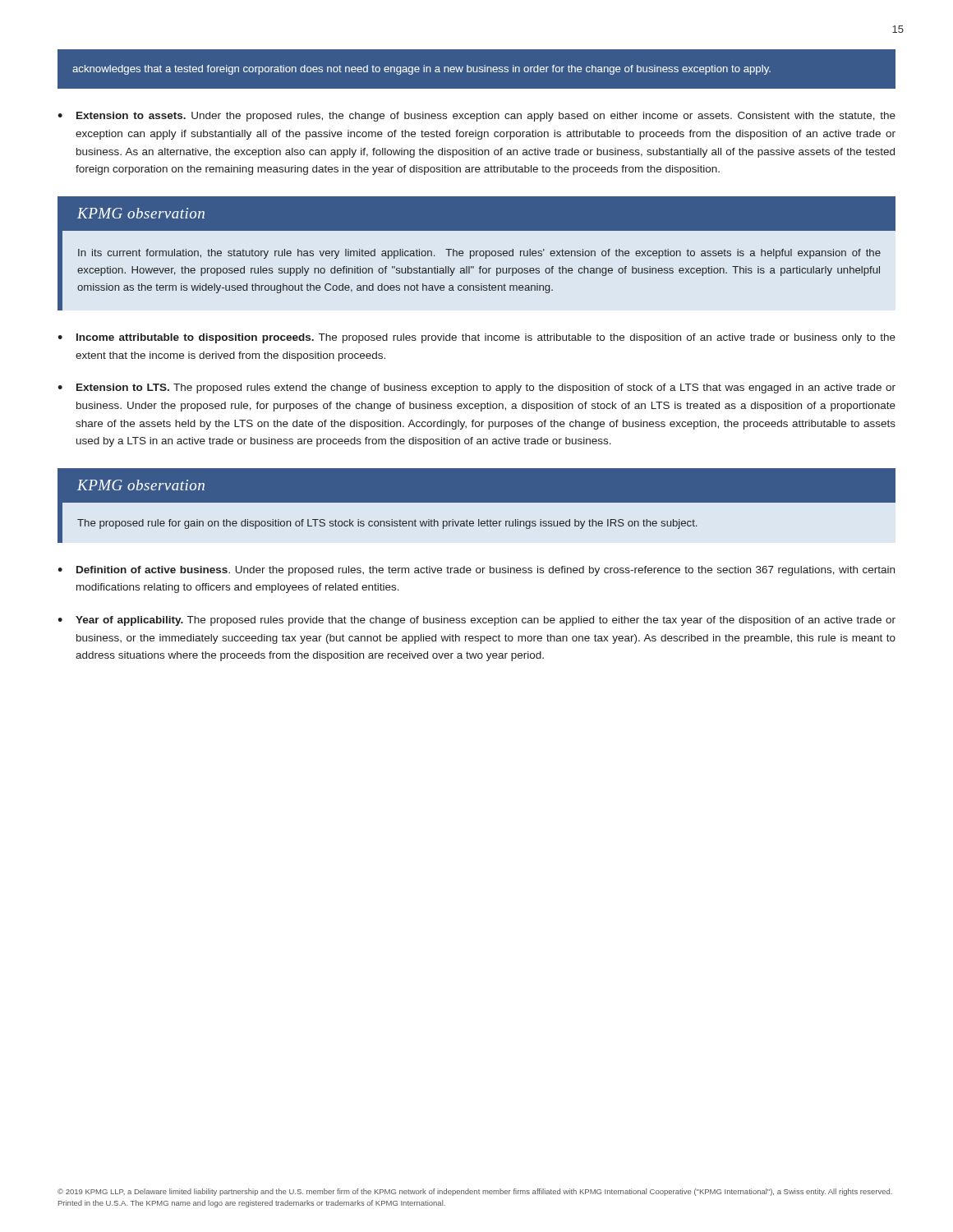The height and width of the screenshot is (1232, 953).
Task: Find the list item that says "• Extension to assets. Under the proposed"
Action: point(476,143)
